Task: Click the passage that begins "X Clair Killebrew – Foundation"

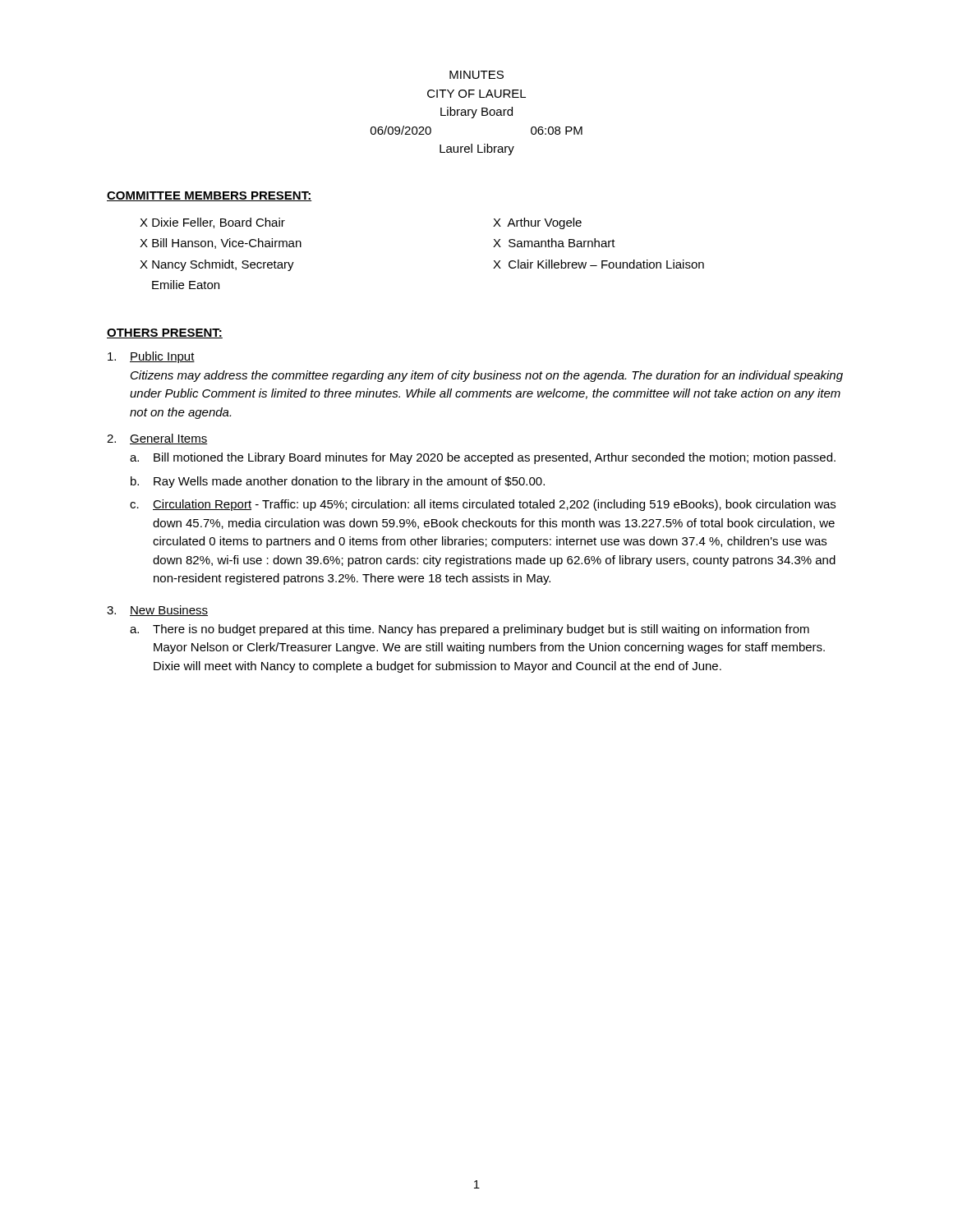Action: 599,264
